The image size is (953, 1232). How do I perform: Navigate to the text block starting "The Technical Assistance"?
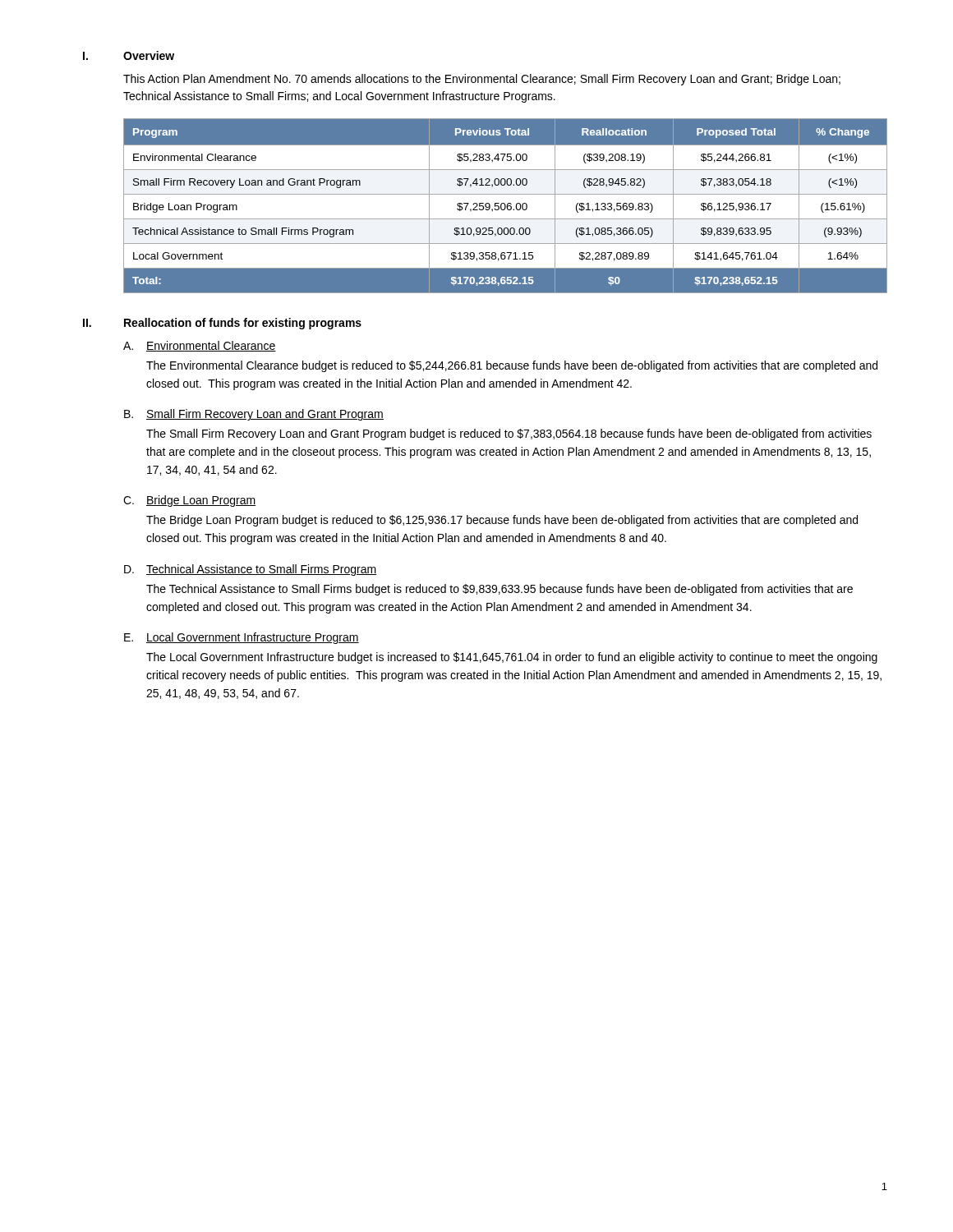click(x=500, y=598)
